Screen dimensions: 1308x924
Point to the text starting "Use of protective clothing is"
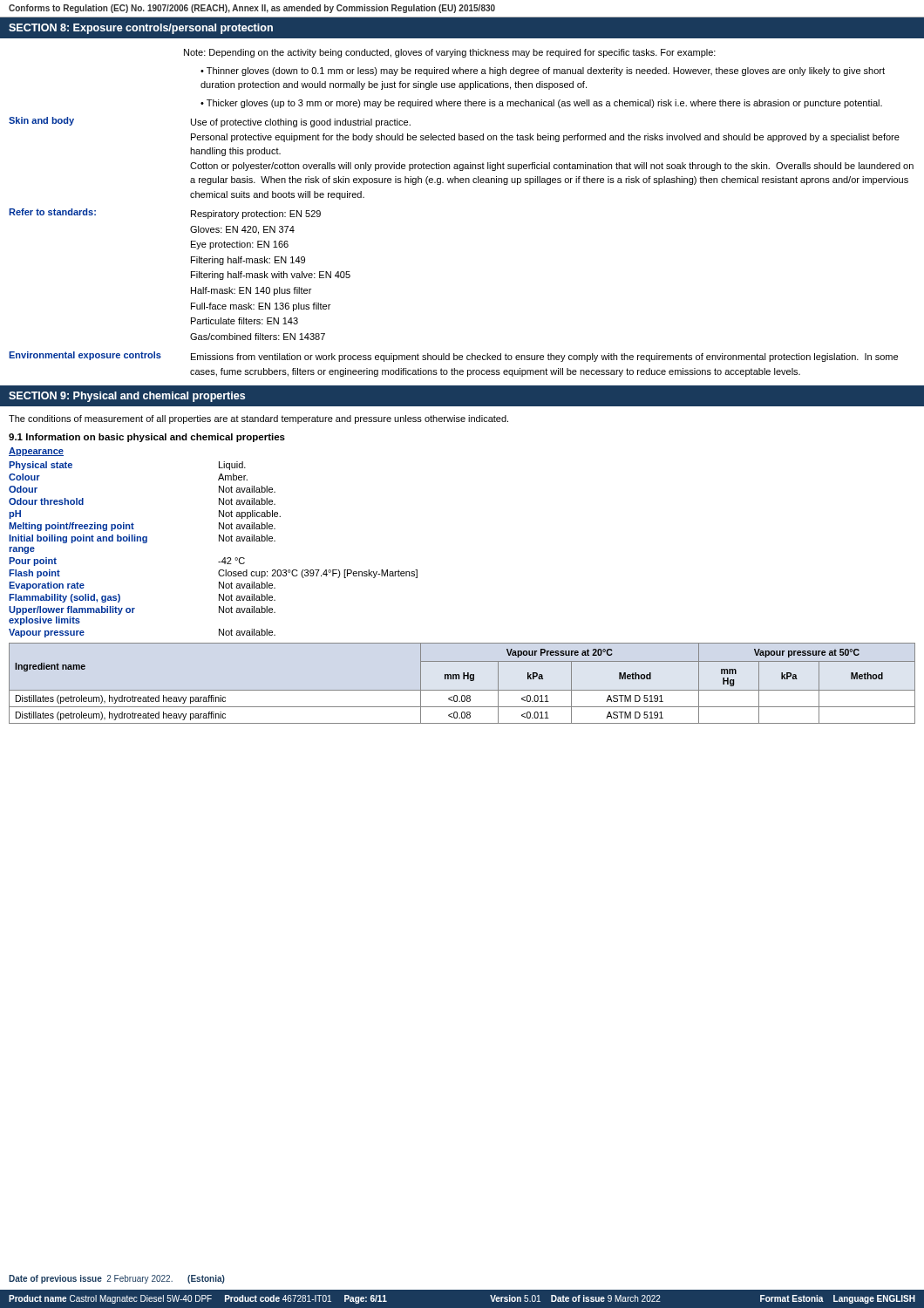[552, 158]
